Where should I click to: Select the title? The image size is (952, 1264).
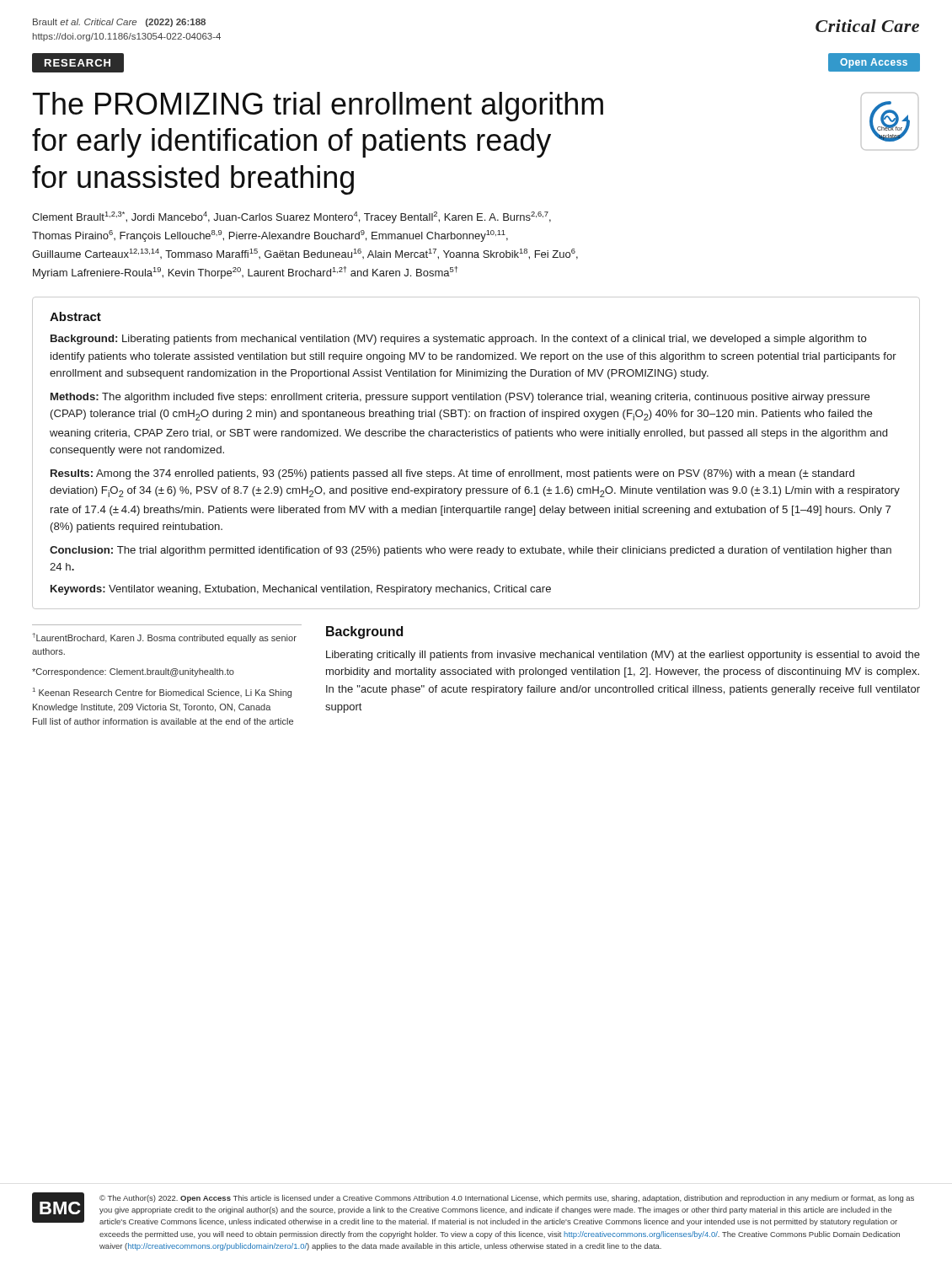(319, 141)
